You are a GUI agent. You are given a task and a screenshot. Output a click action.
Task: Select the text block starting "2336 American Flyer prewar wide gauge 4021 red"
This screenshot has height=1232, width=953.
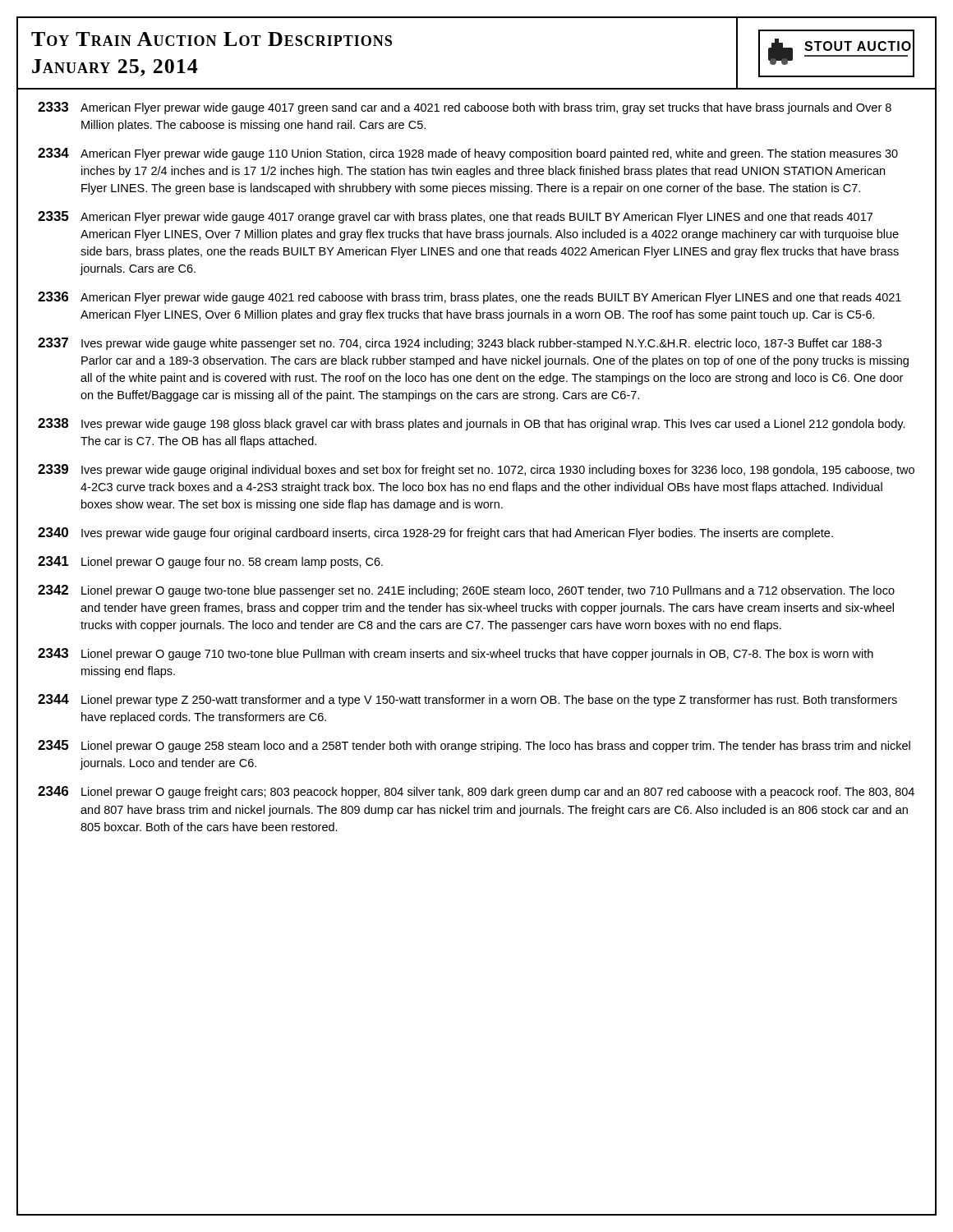click(476, 307)
